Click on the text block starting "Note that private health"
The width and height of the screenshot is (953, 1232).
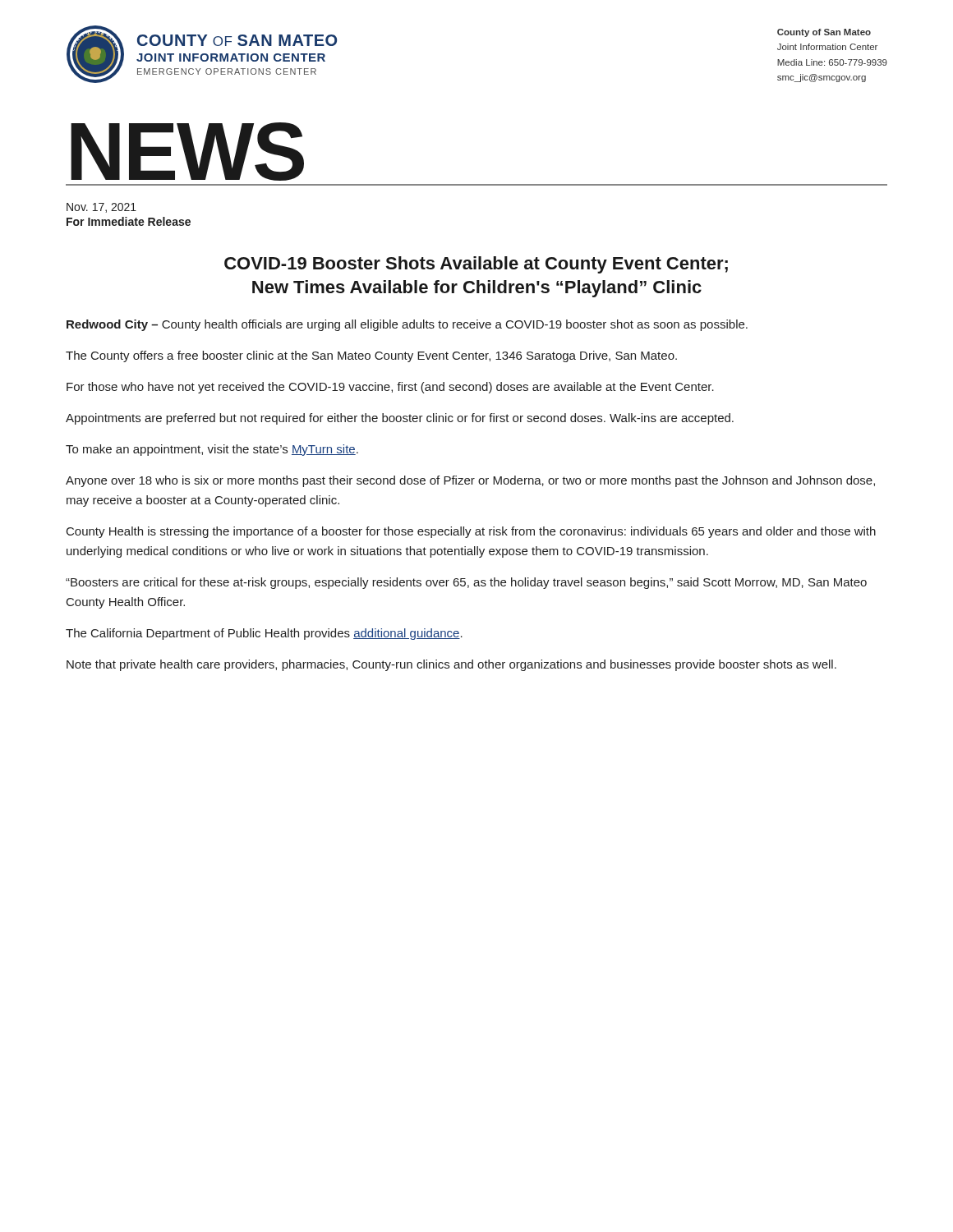(x=451, y=664)
